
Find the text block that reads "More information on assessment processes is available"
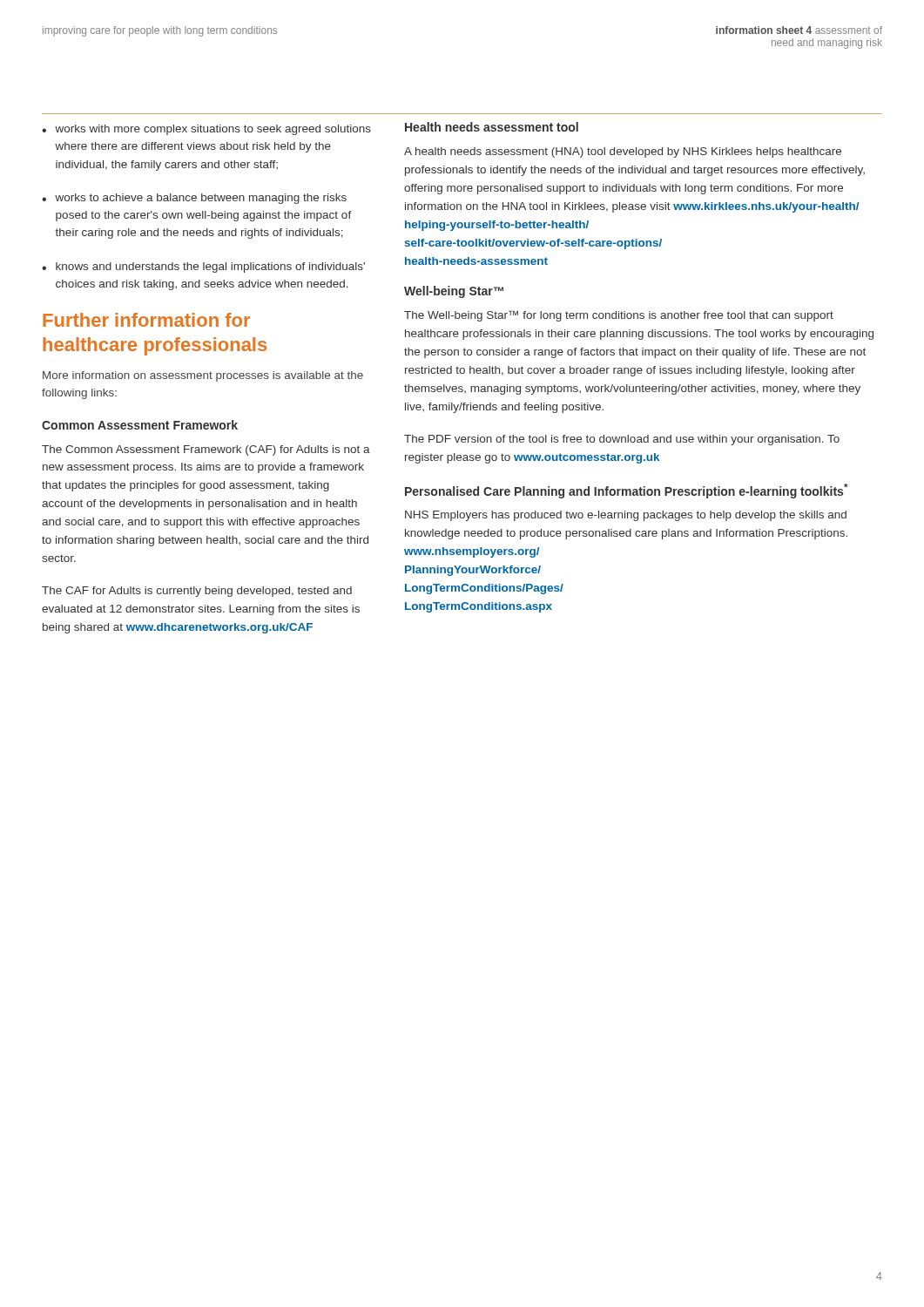[203, 384]
